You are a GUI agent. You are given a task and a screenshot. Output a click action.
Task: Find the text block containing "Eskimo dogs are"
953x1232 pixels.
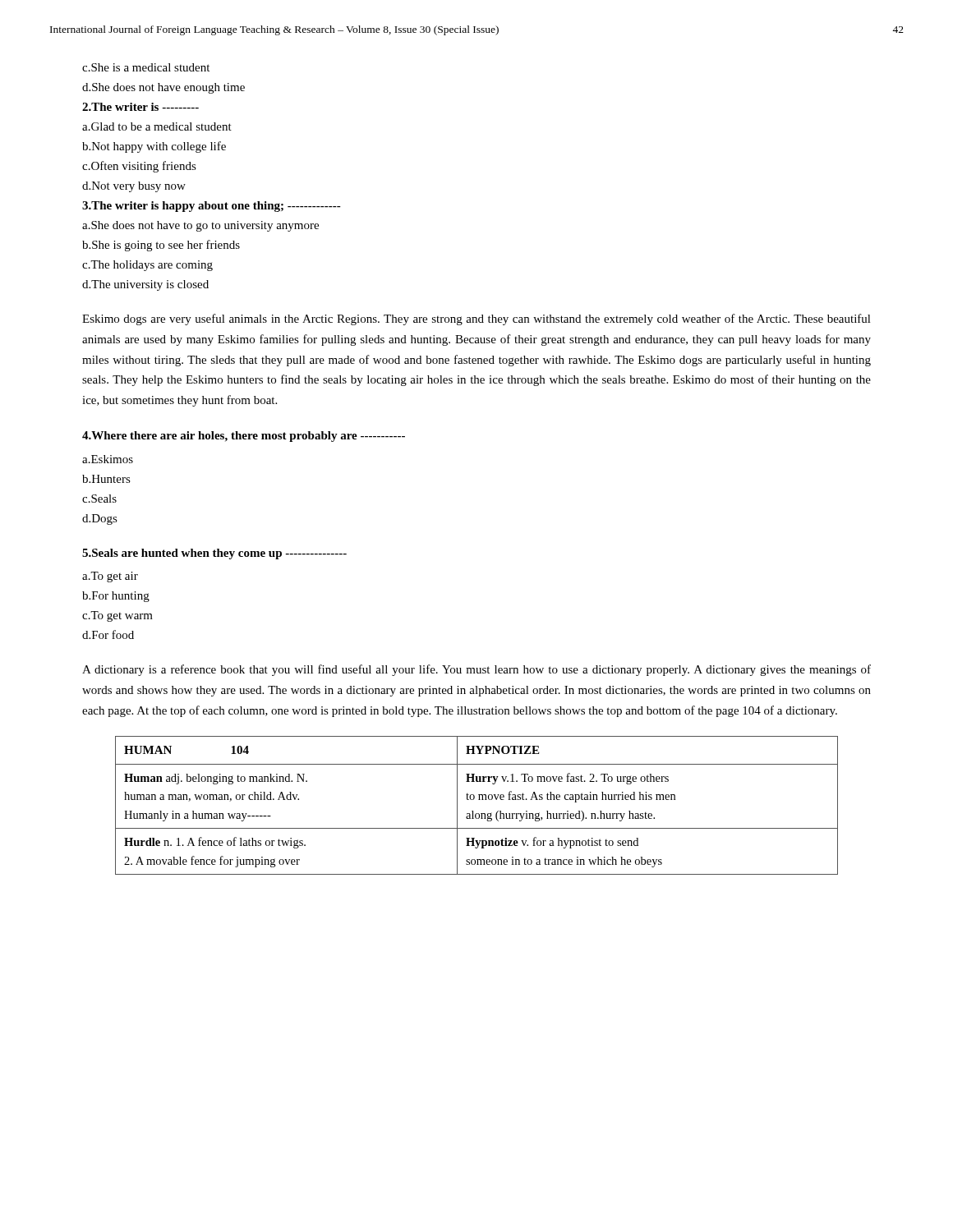[476, 359]
